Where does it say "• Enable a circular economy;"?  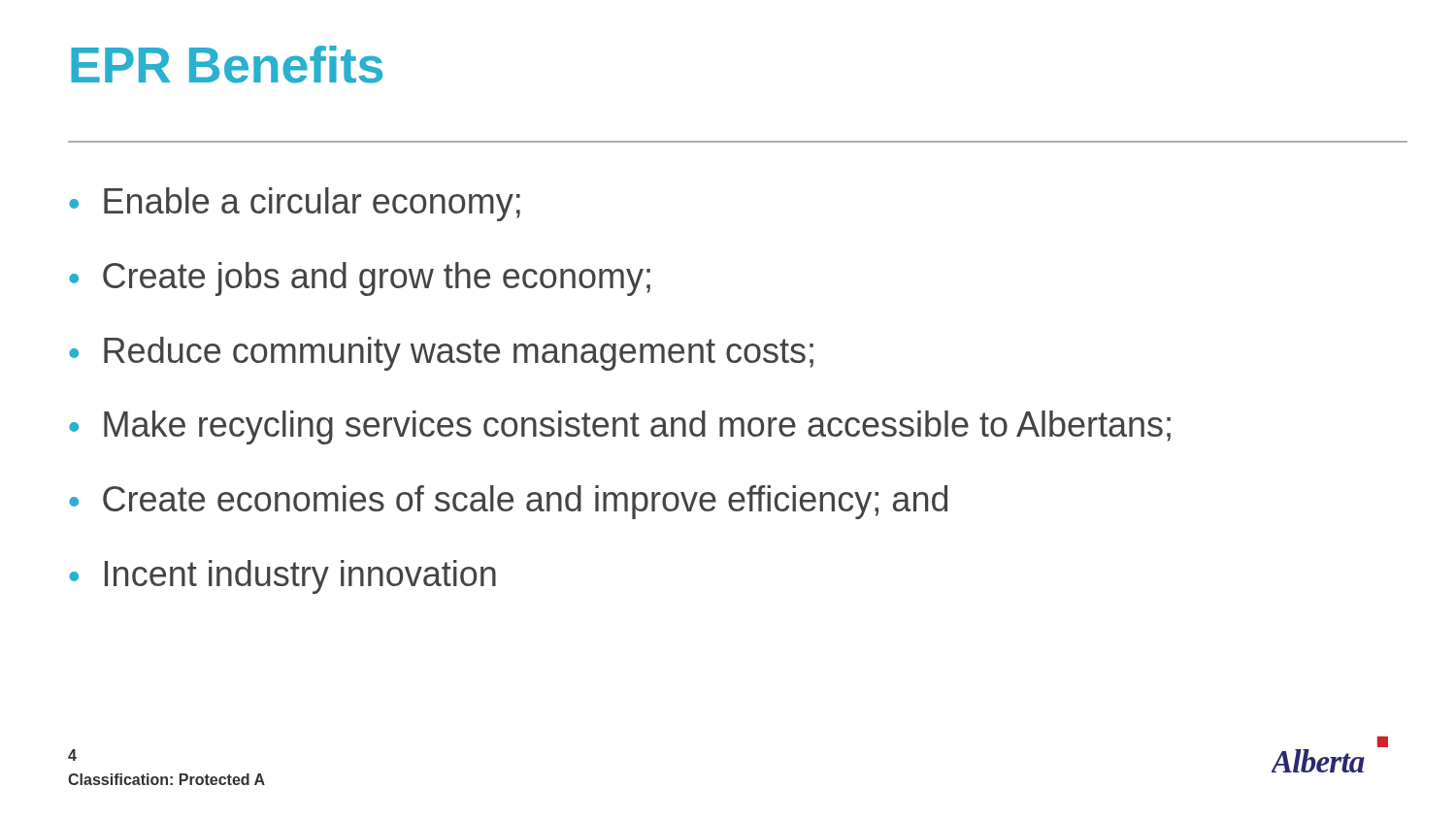point(295,203)
